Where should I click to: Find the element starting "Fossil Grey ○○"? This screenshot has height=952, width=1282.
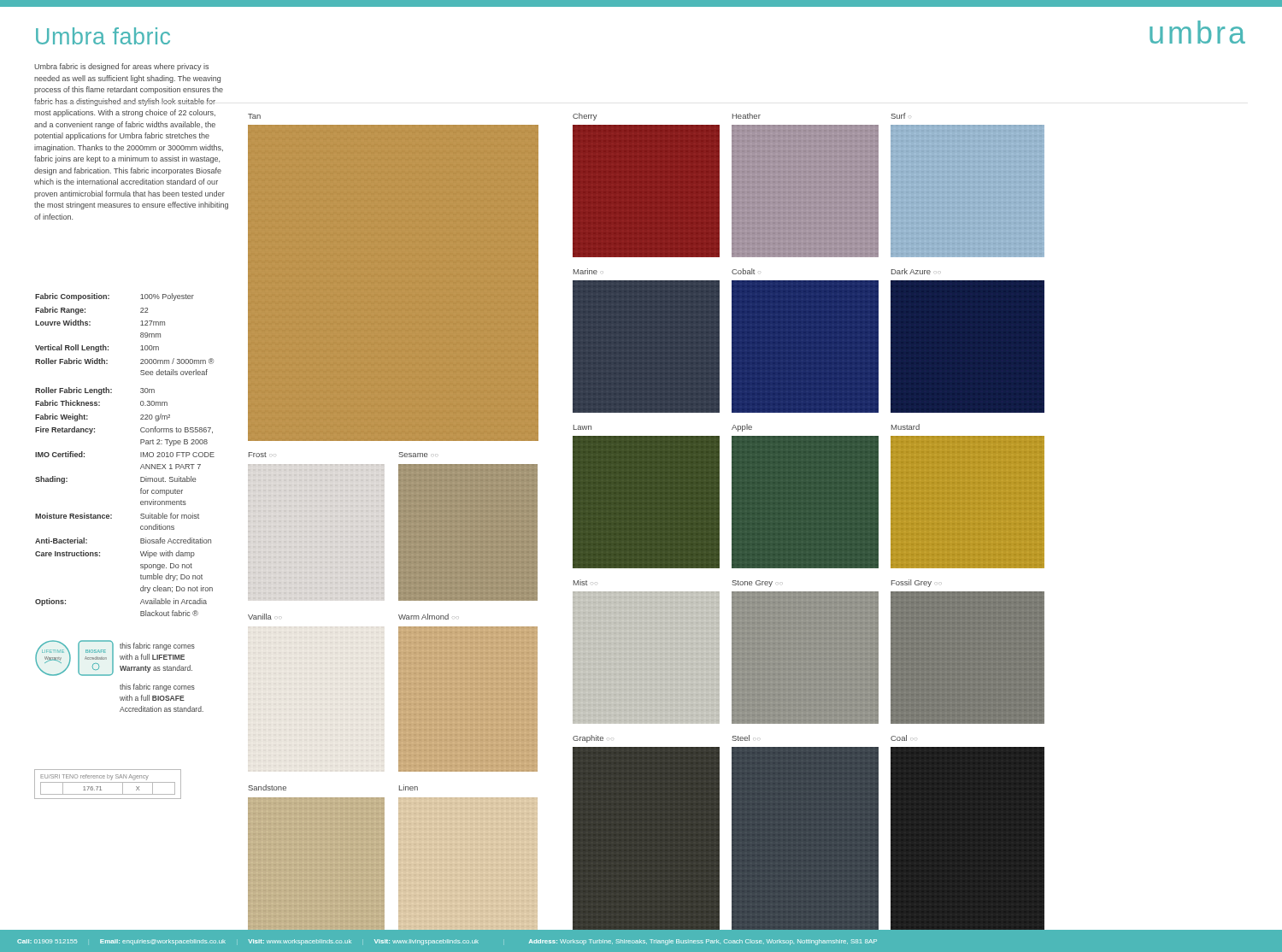(x=916, y=582)
